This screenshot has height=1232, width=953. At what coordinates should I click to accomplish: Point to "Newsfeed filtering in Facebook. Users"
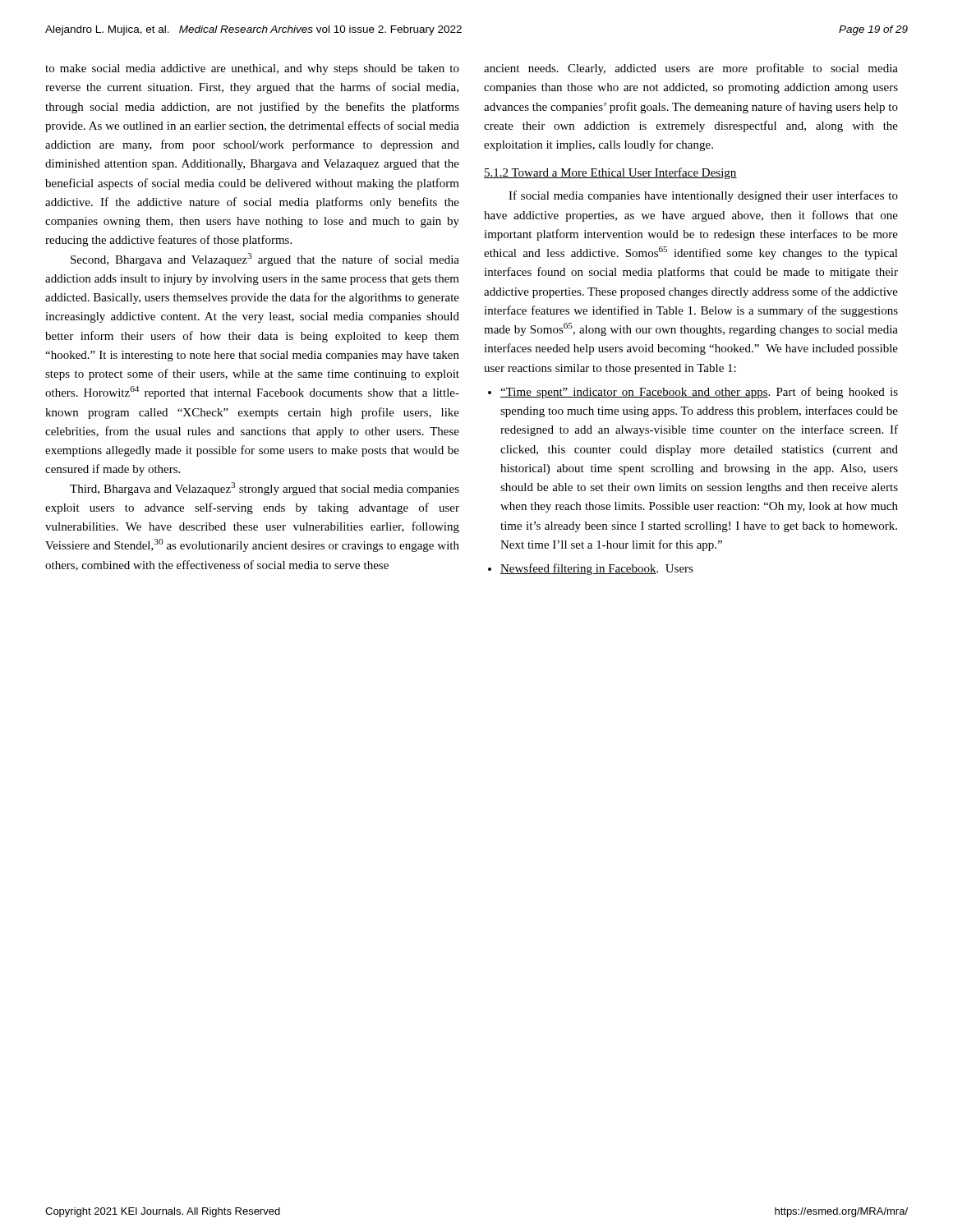[597, 568]
